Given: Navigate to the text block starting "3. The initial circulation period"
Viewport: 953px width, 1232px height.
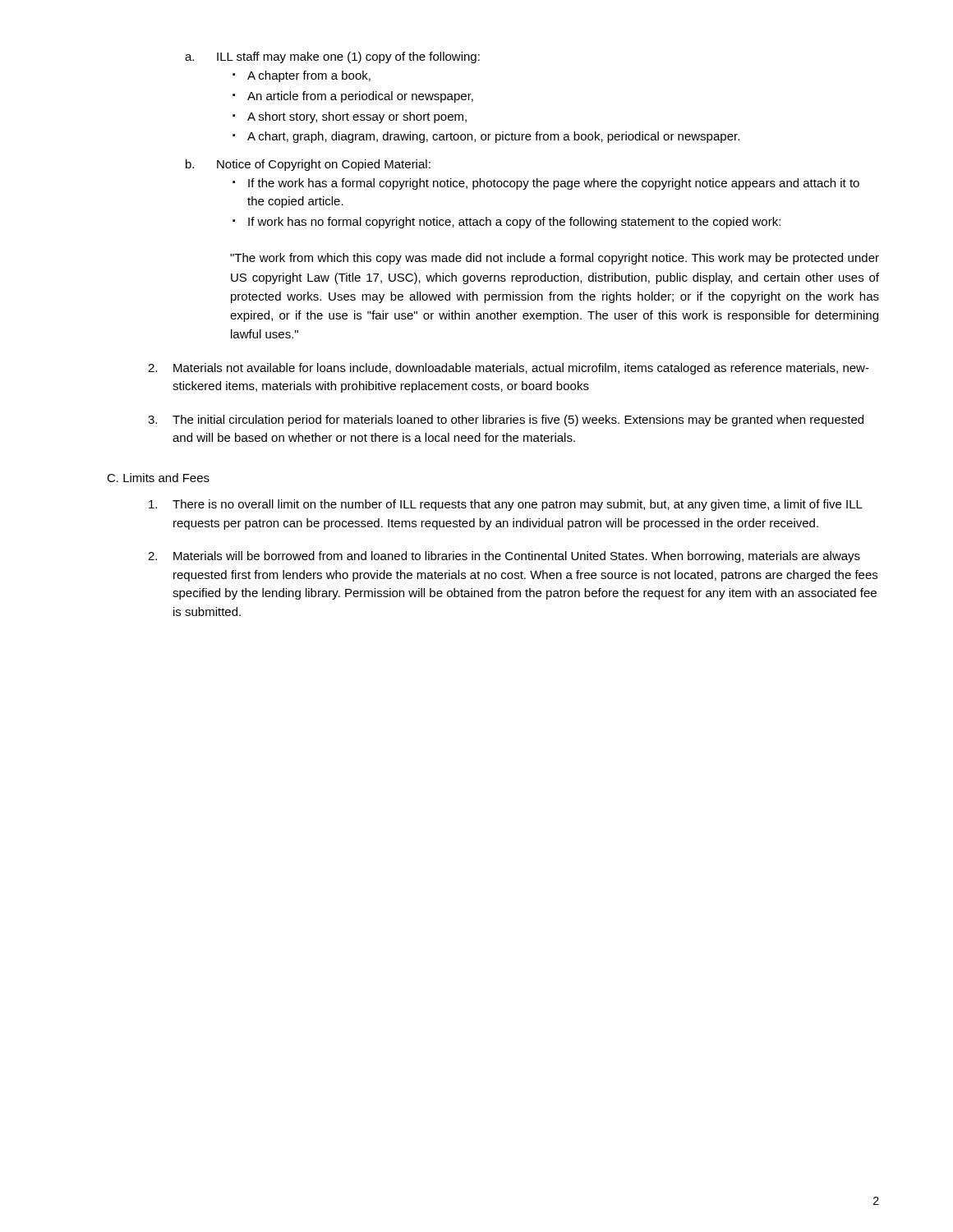Looking at the screenshot, I should click(x=513, y=429).
